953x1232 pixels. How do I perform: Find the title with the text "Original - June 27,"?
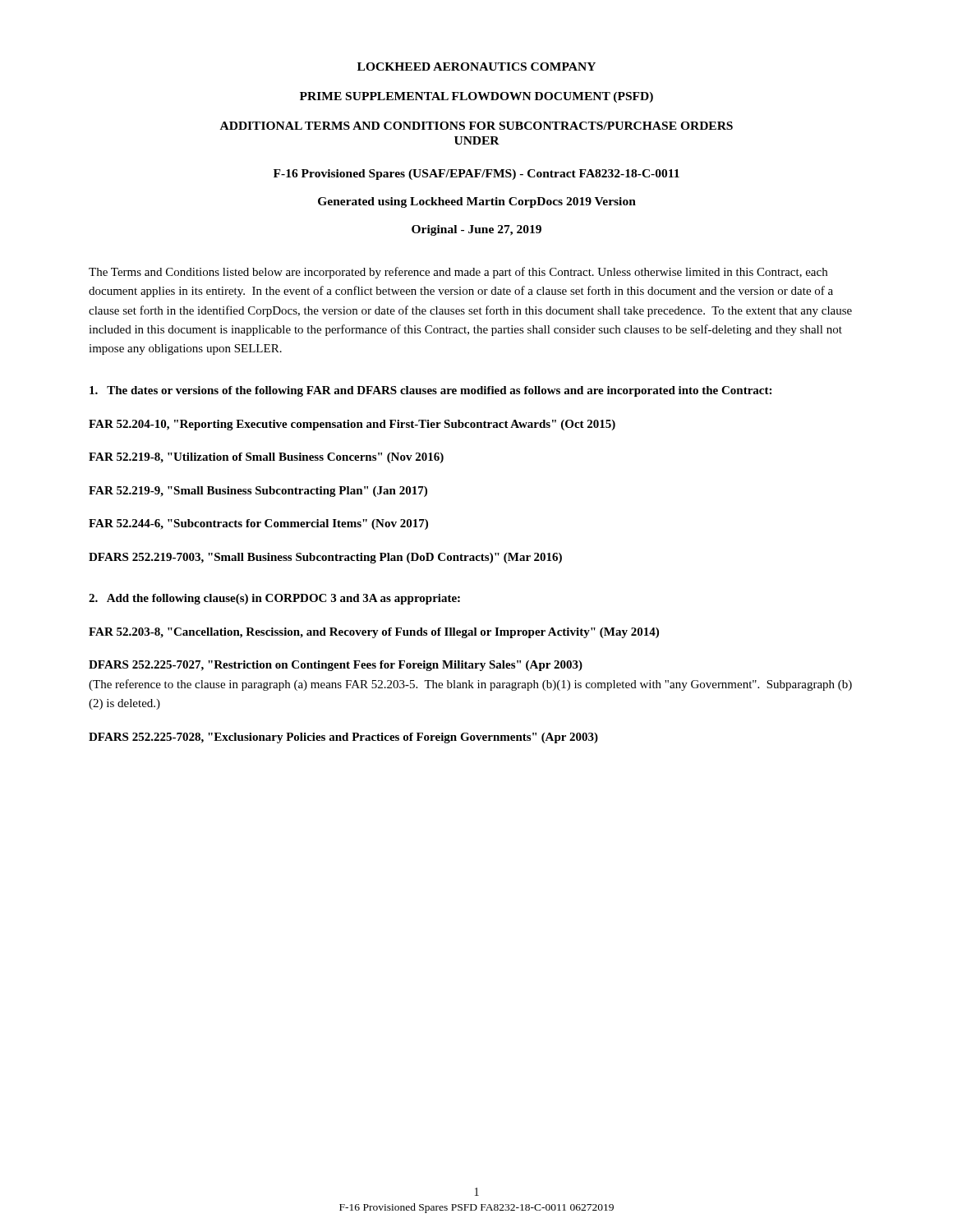(x=476, y=229)
